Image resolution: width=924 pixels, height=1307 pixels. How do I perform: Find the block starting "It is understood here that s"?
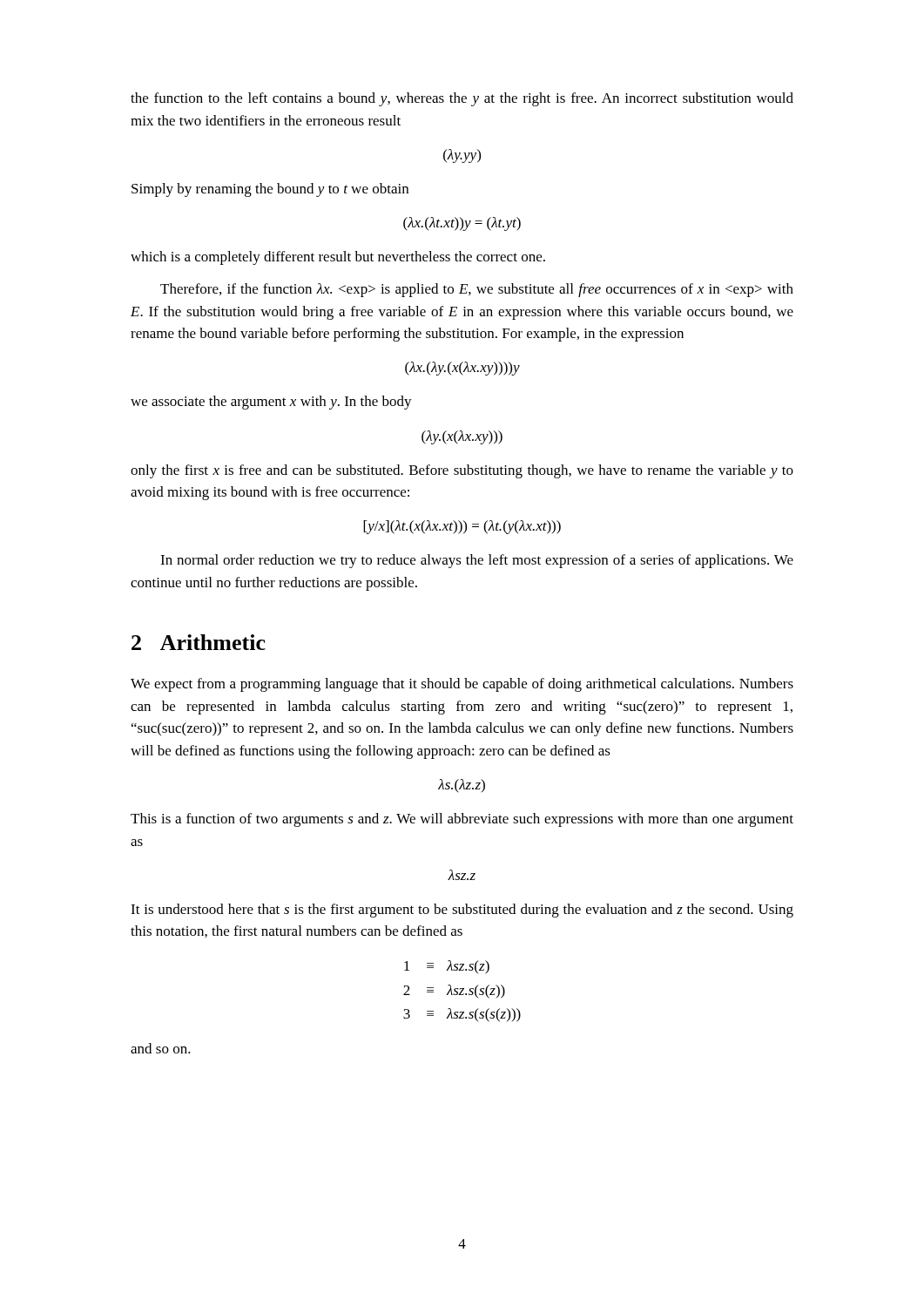tap(462, 920)
